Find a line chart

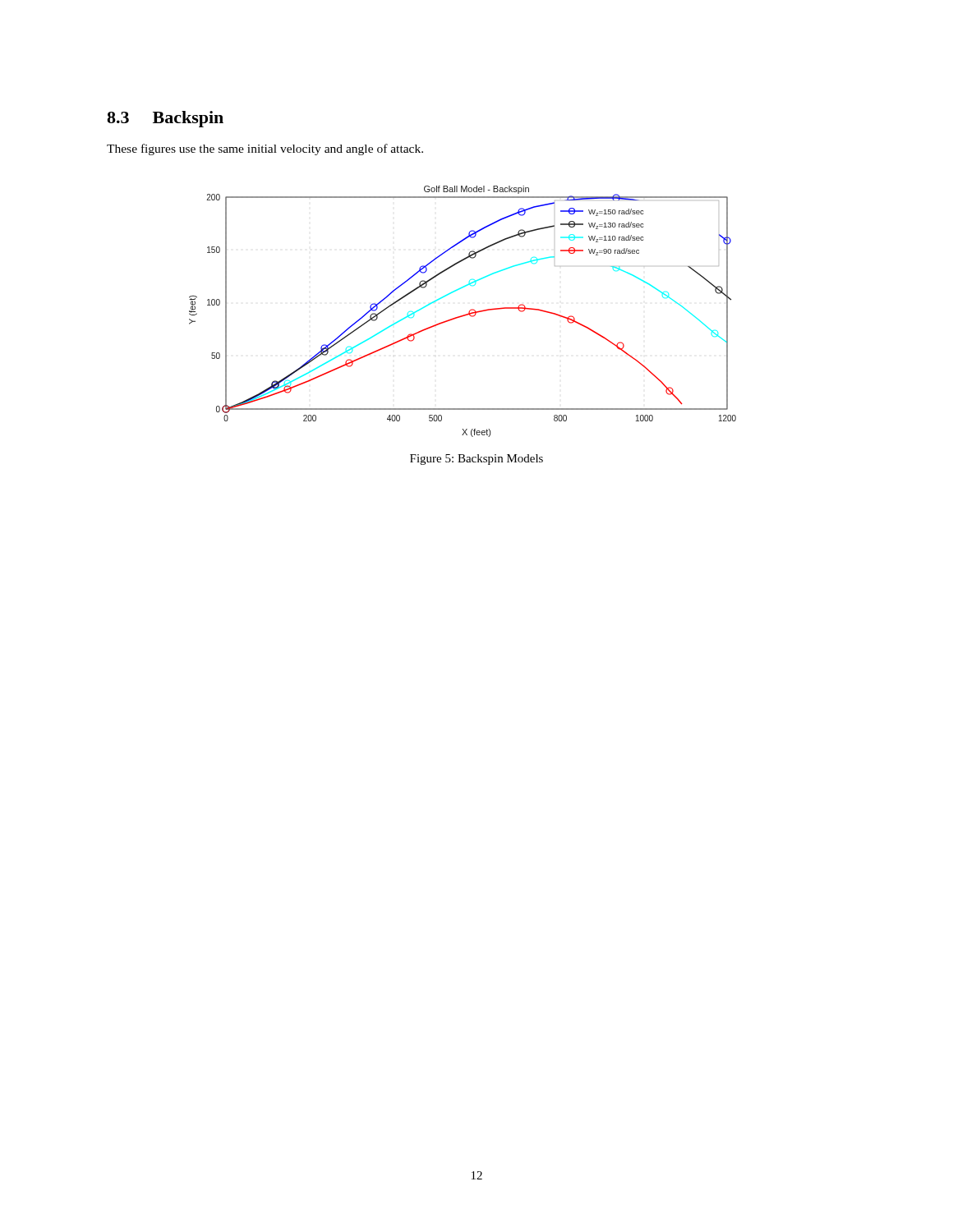[476, 324]
